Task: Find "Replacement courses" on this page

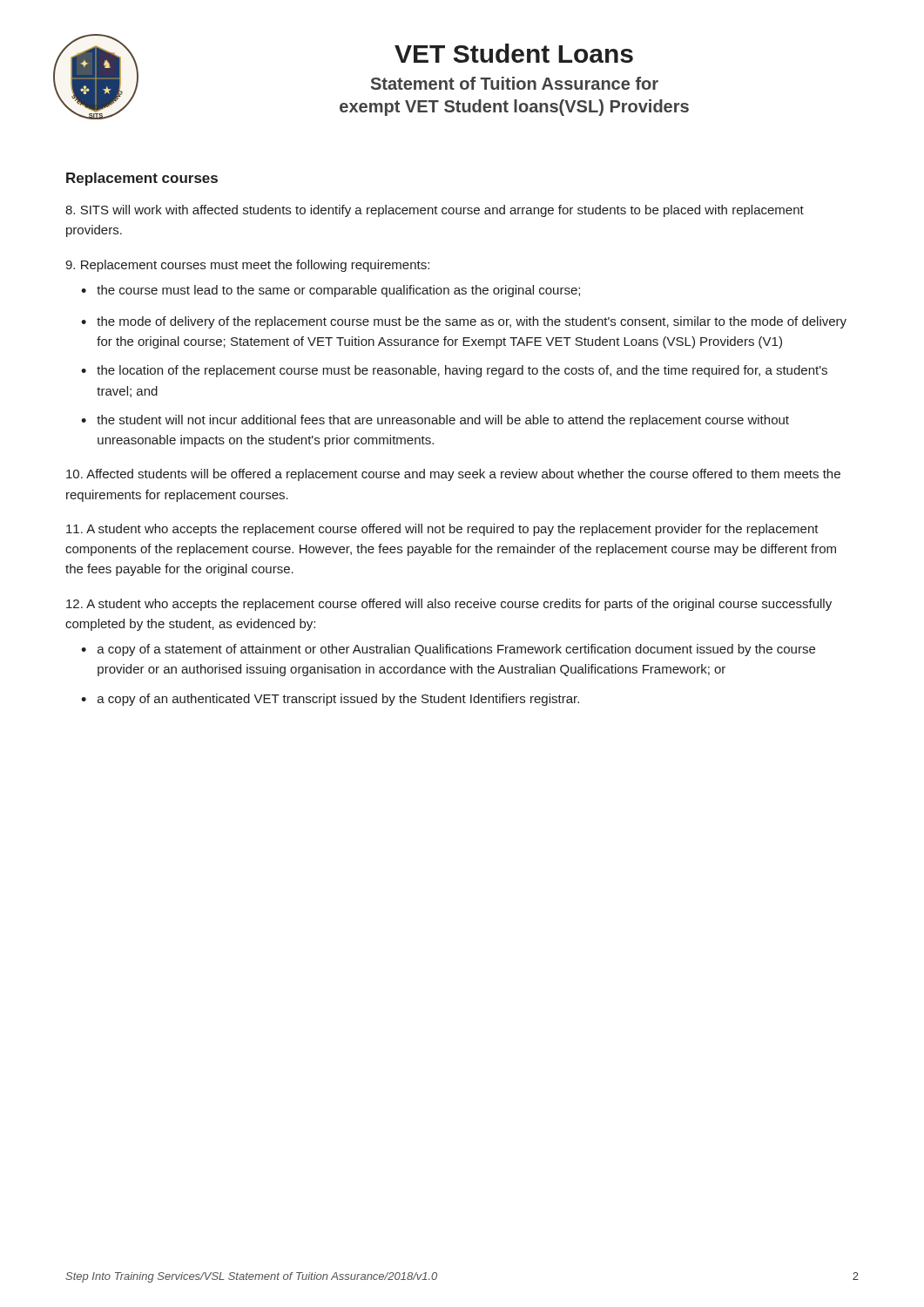Action: tap(142, 178)
